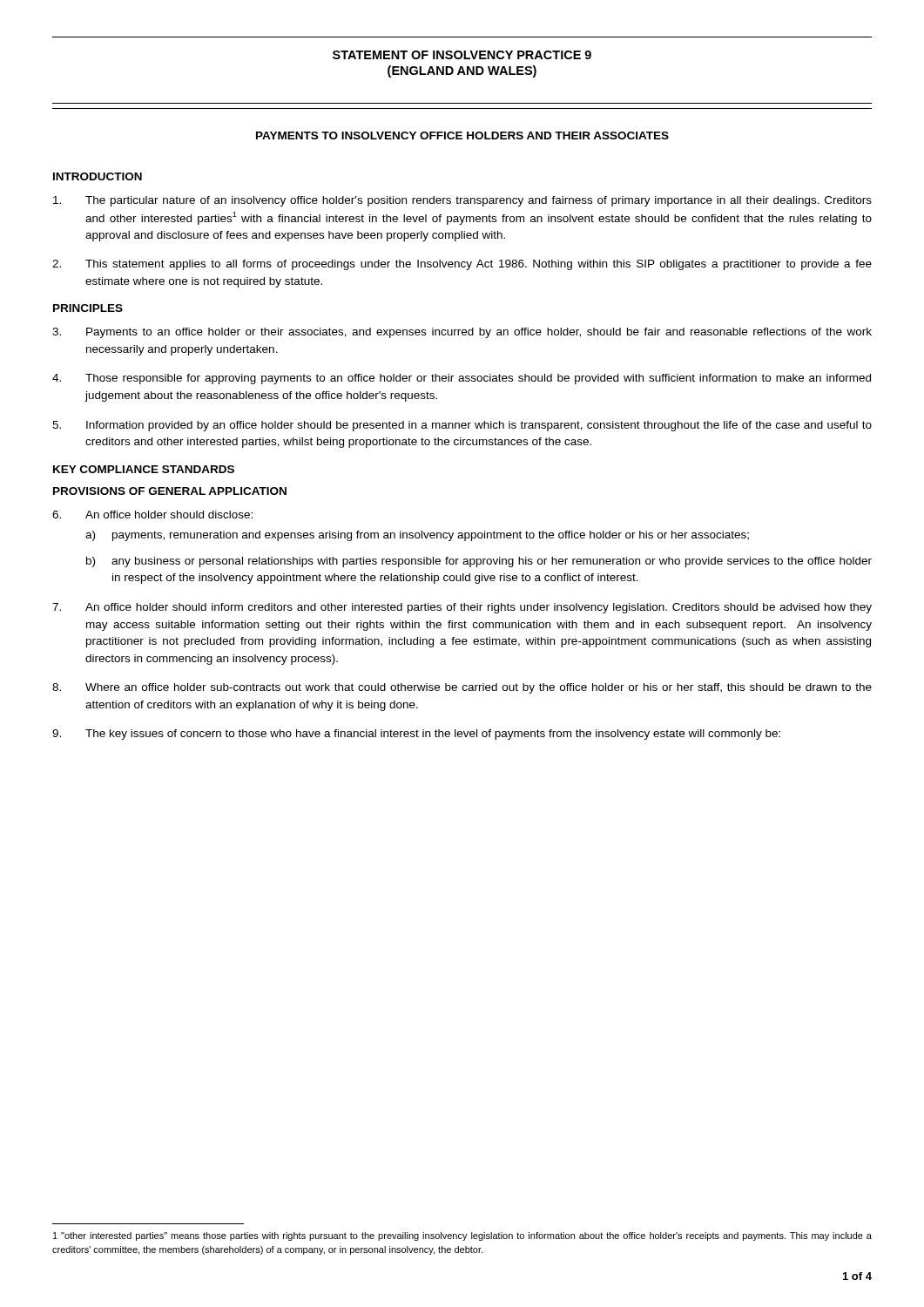Viewport: 924px width, 1307px height.
Task: Click a footnote
Action: [462, 1242]
